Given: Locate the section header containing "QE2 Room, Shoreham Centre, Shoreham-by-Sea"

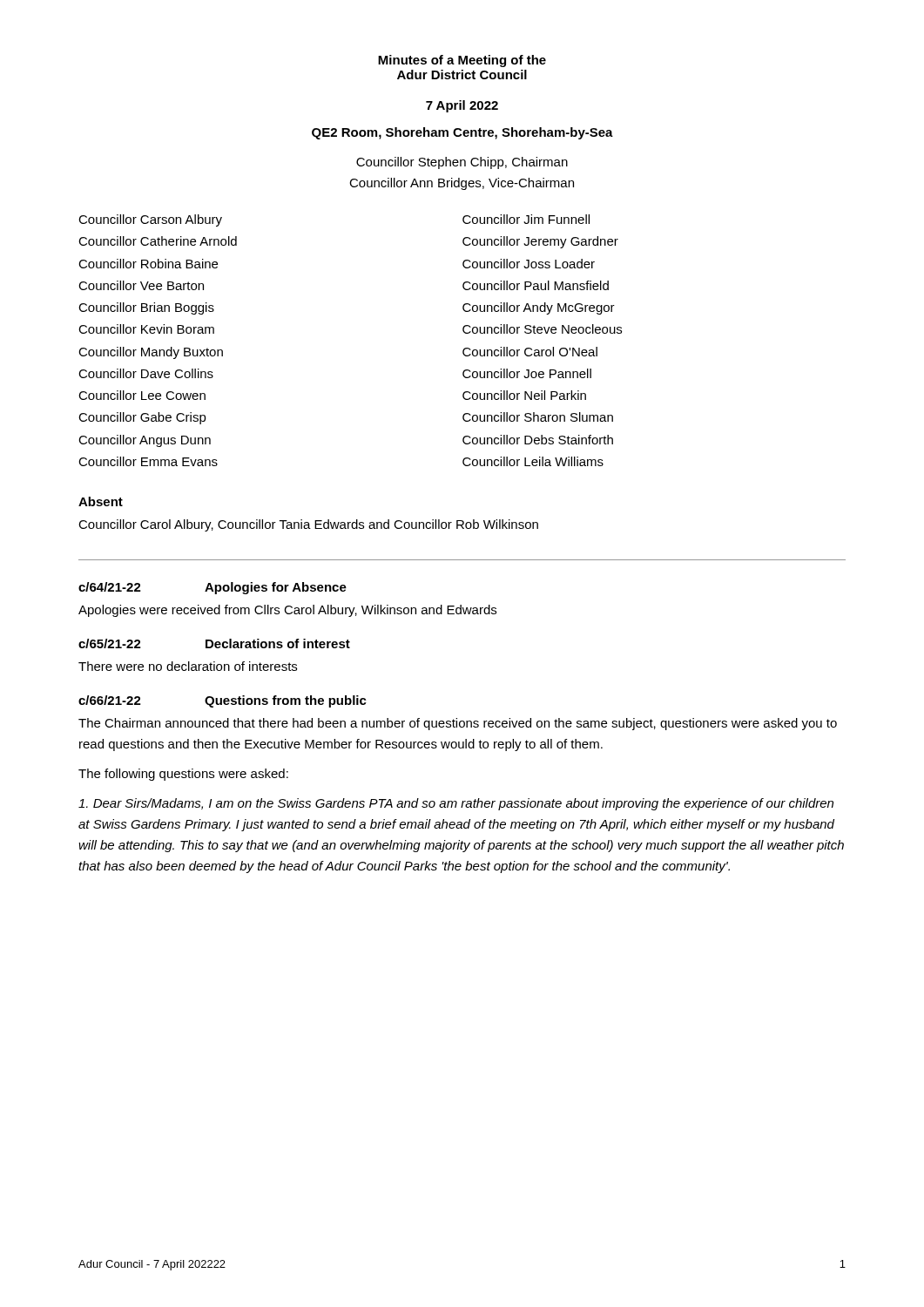Looking at the screenshot, I should pos(462,132).
